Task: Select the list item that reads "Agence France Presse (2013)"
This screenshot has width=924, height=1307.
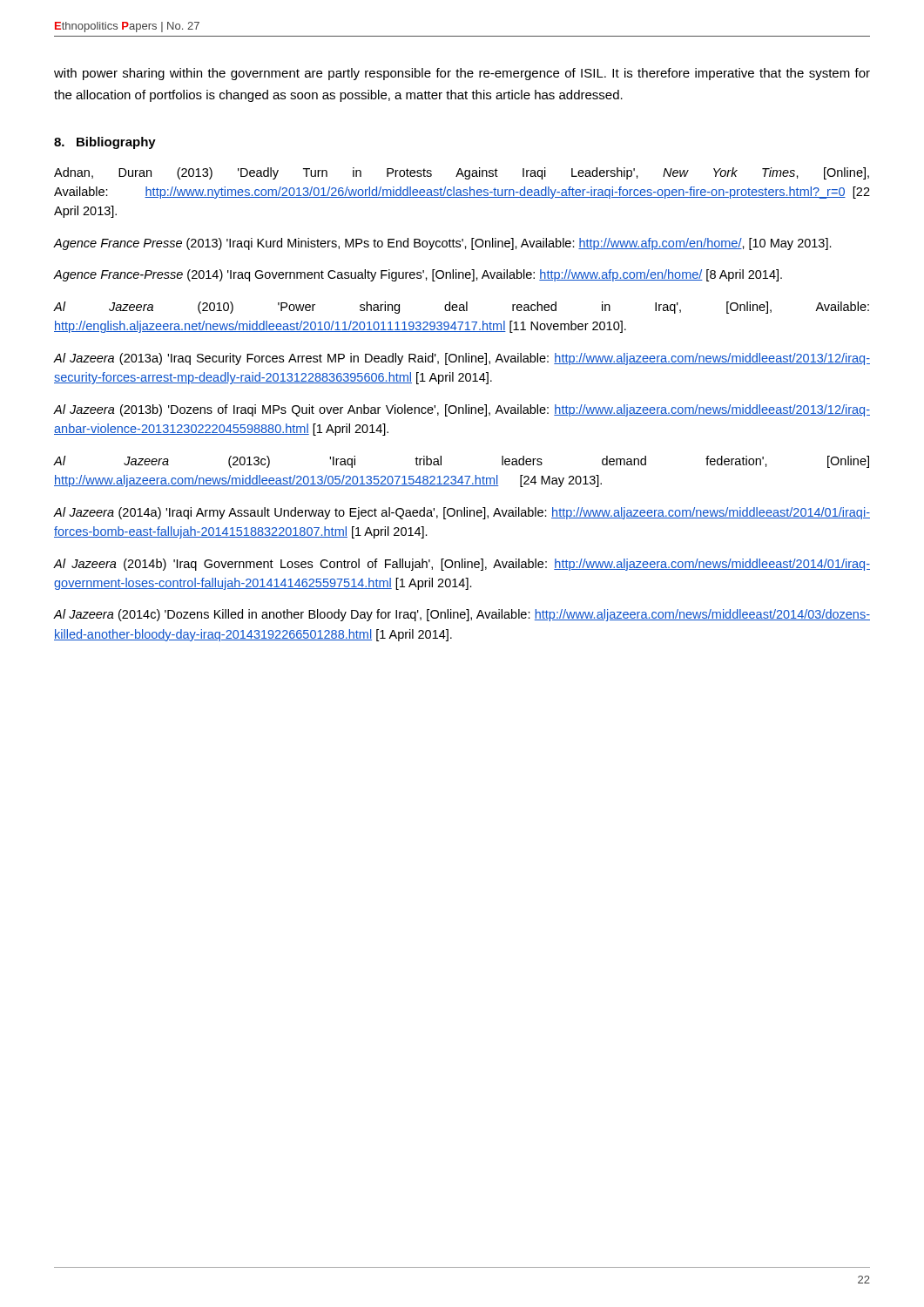Action: [x=443, y=243]
